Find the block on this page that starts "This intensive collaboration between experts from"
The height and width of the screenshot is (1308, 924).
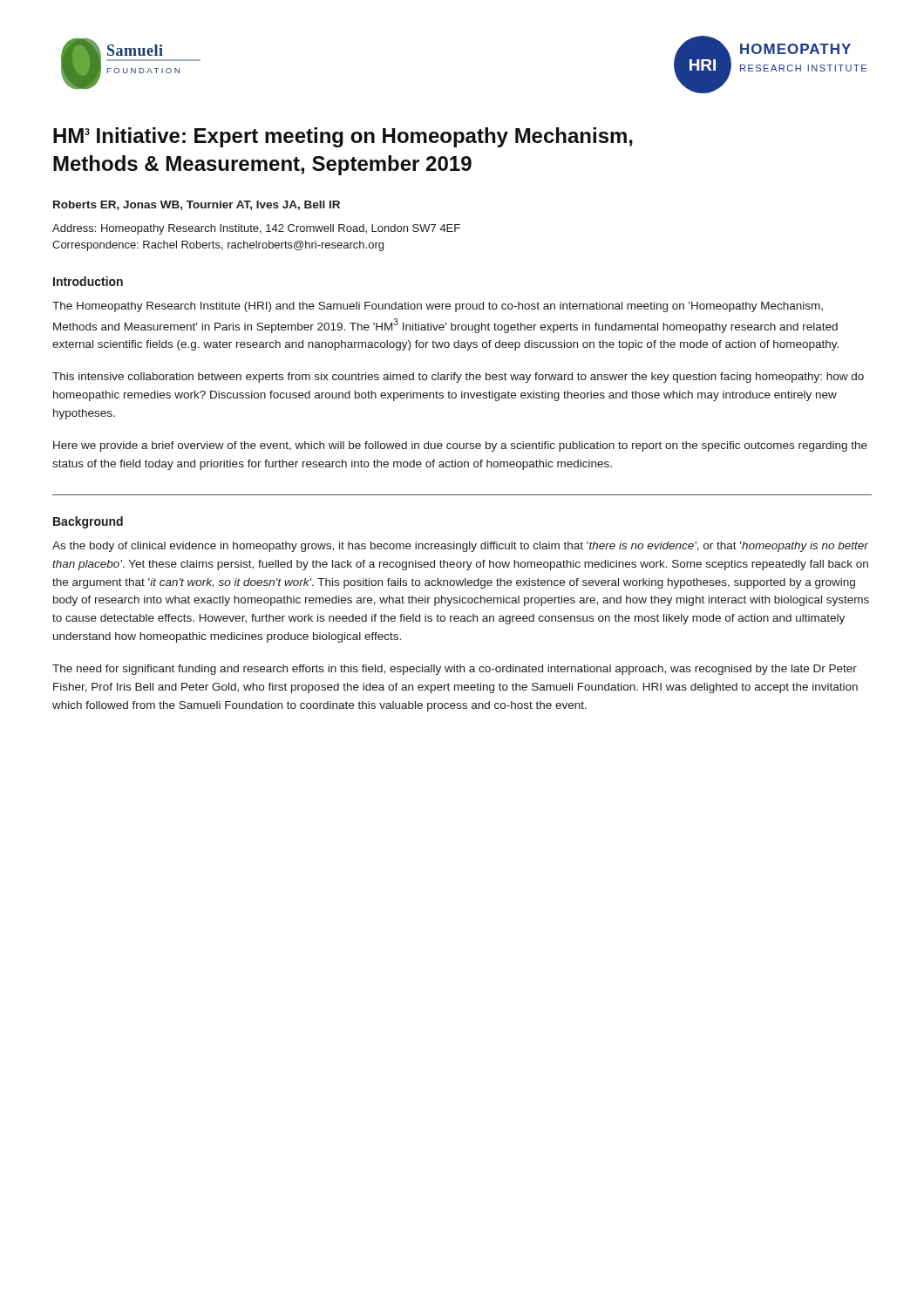pyautogui.click(x=458, y=395)
